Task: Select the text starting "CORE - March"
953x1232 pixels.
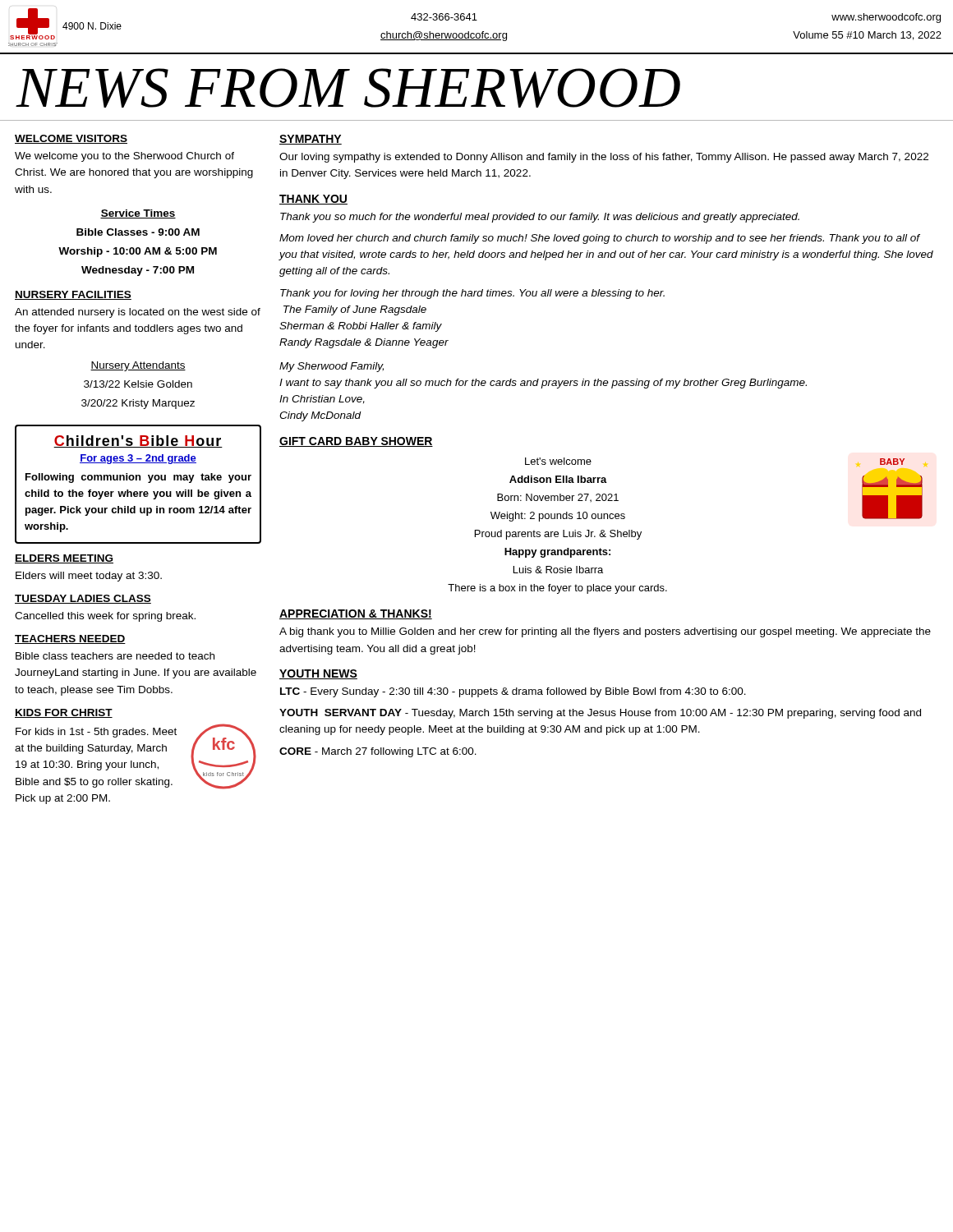Action: [x=378, y=751]
